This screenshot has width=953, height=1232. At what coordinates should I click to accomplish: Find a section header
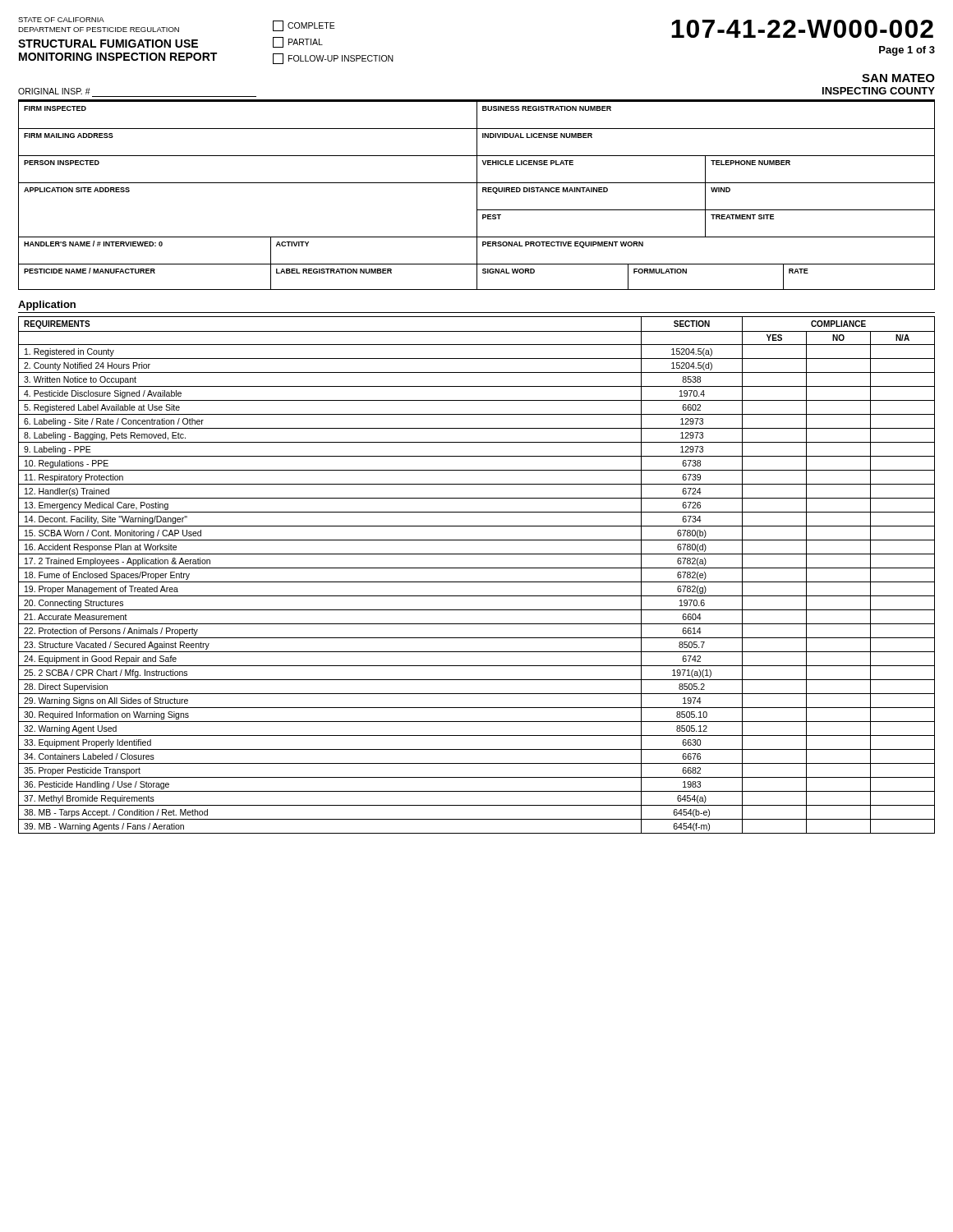click(47, 305)
